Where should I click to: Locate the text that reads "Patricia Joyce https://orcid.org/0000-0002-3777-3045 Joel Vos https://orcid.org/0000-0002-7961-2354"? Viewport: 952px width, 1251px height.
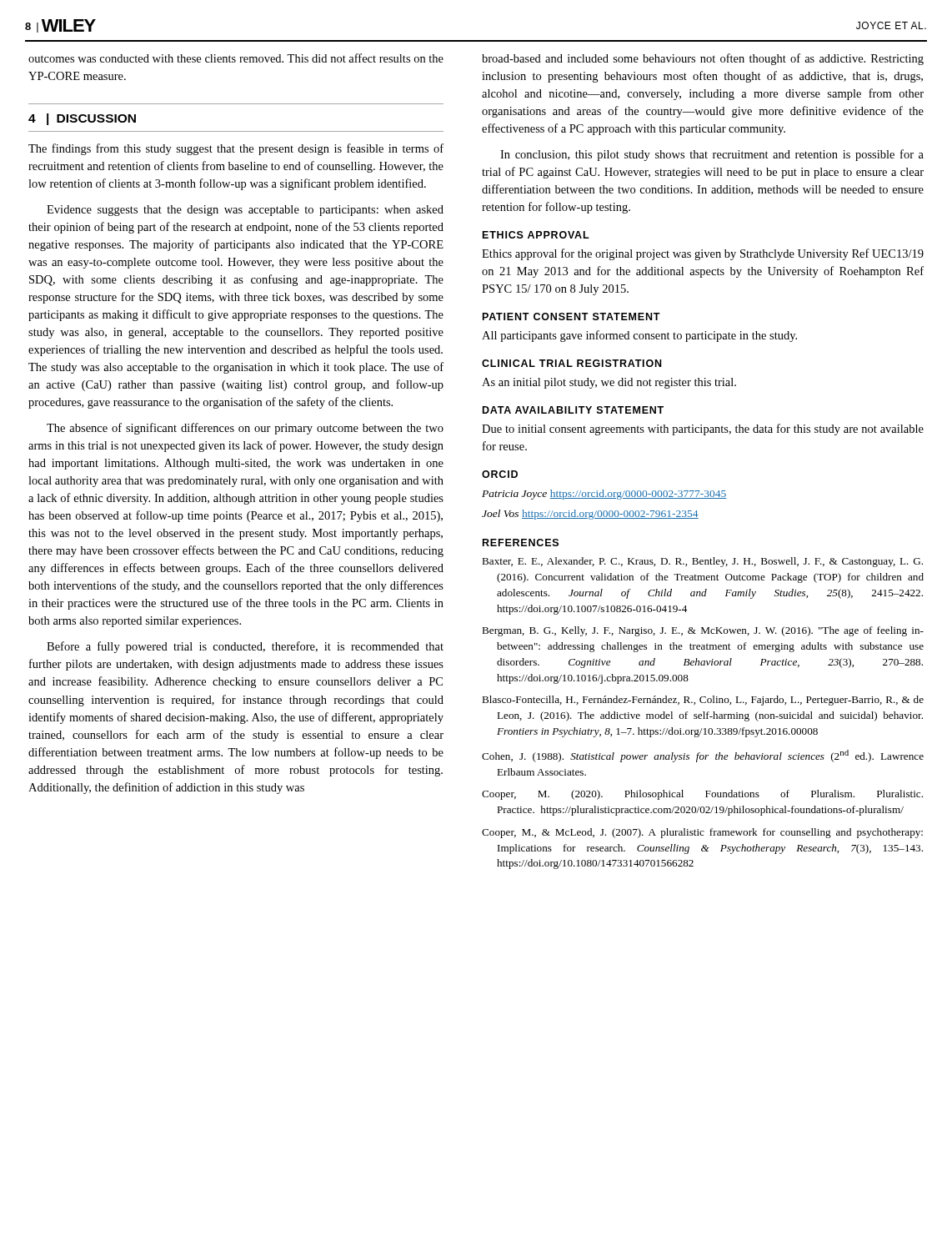point(703,504)
